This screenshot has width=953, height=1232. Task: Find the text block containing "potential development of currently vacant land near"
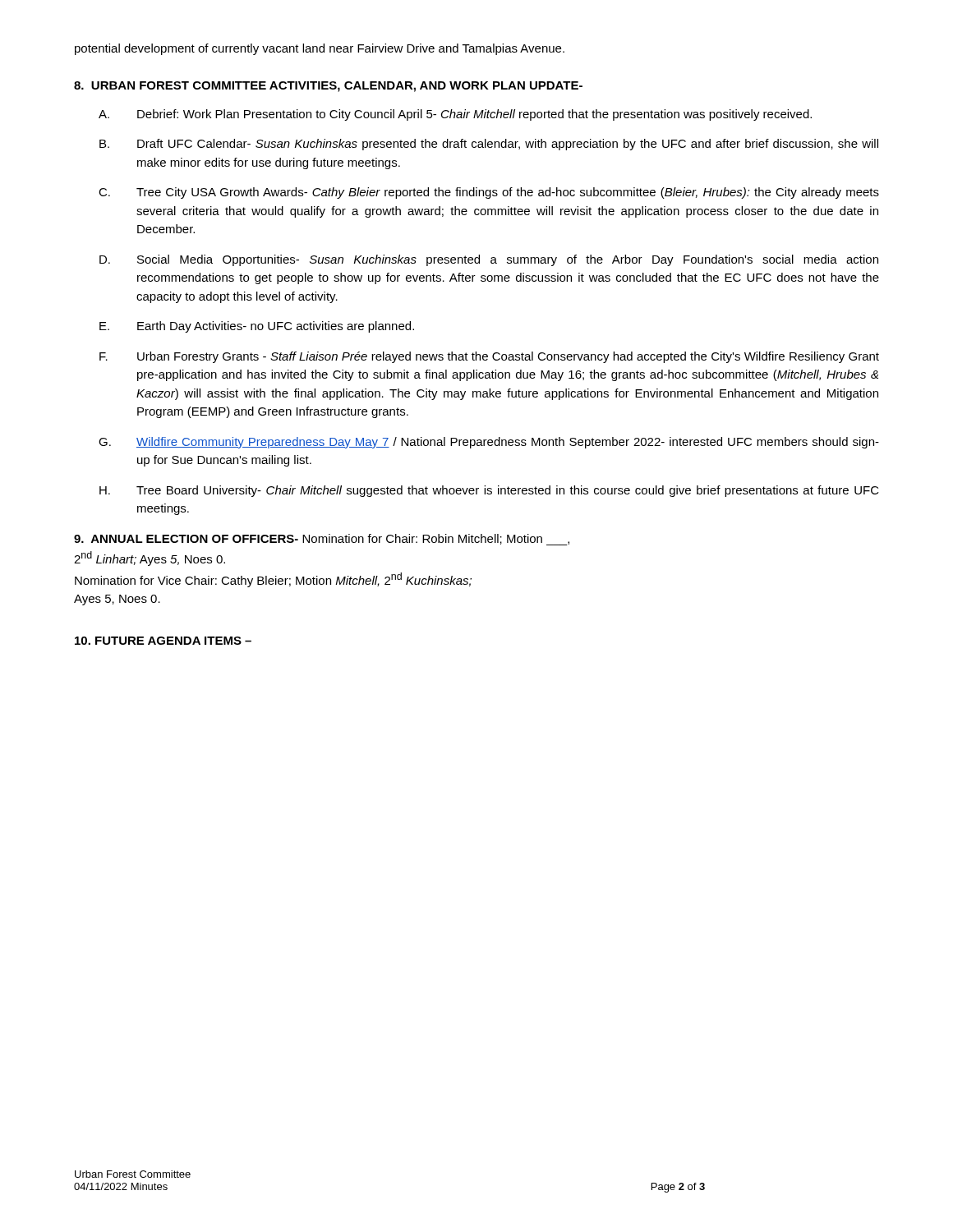320,48
